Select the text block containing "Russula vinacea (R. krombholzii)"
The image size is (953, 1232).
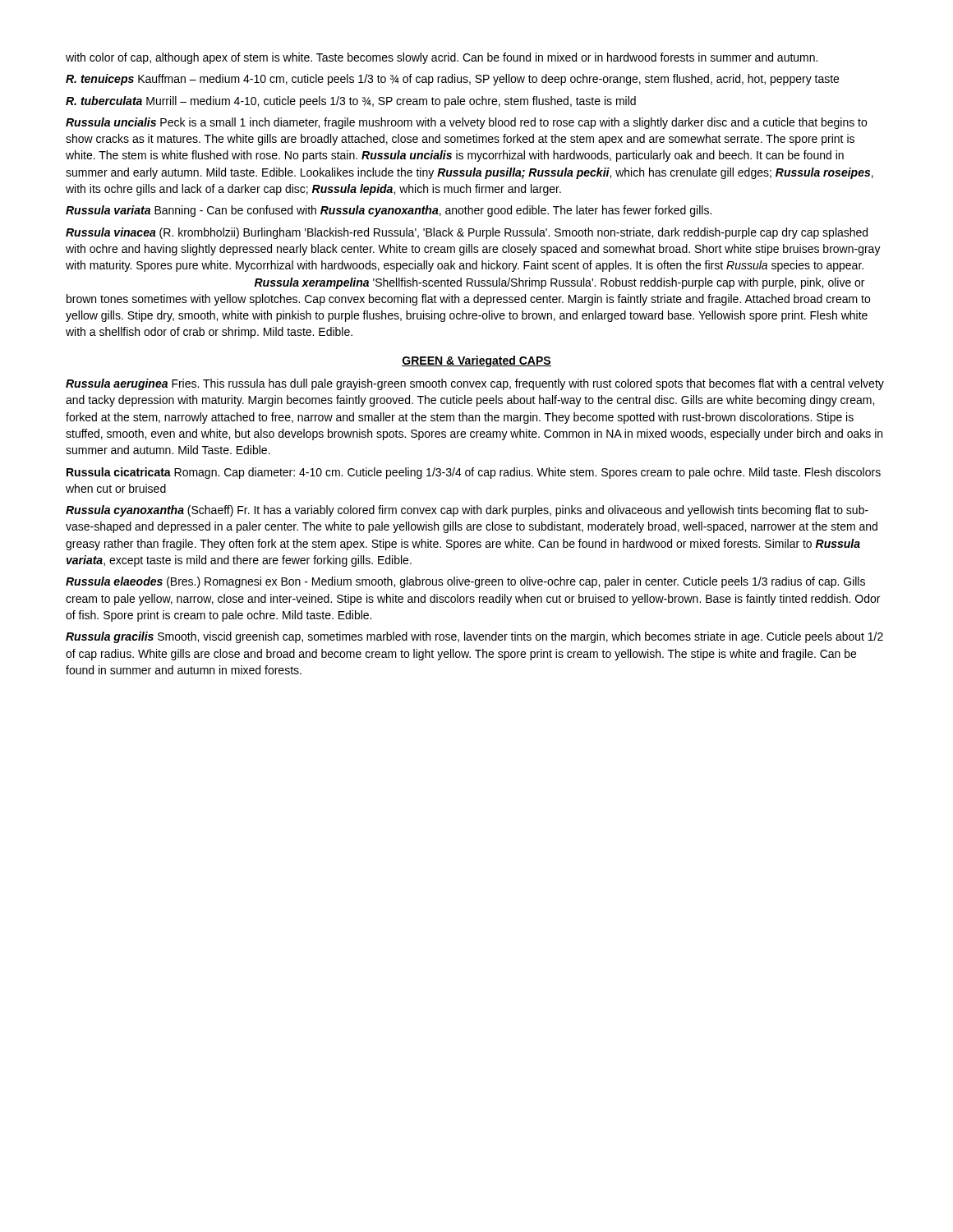[x=473, y=282]
